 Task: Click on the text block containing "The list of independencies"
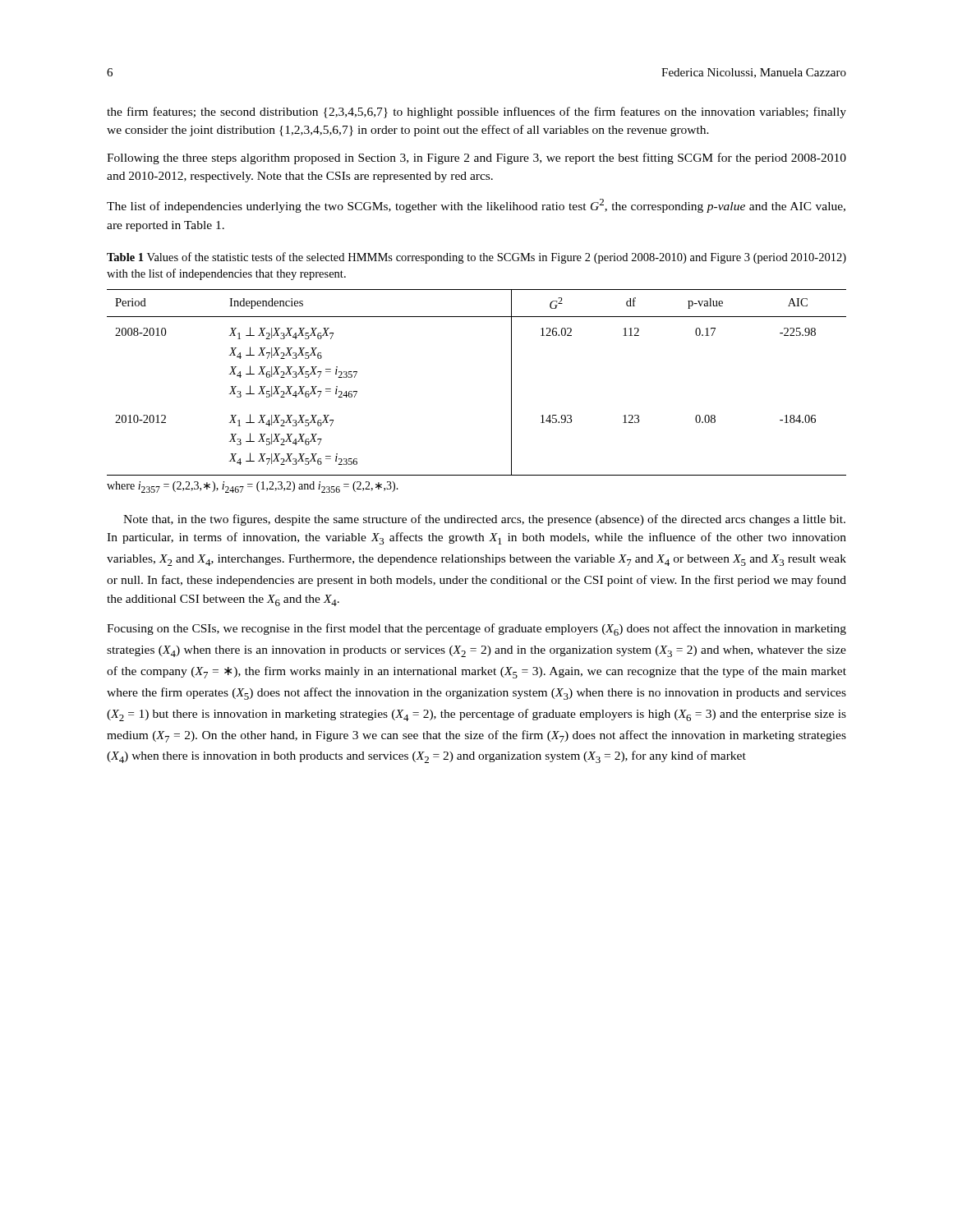[x=476, y=214]
